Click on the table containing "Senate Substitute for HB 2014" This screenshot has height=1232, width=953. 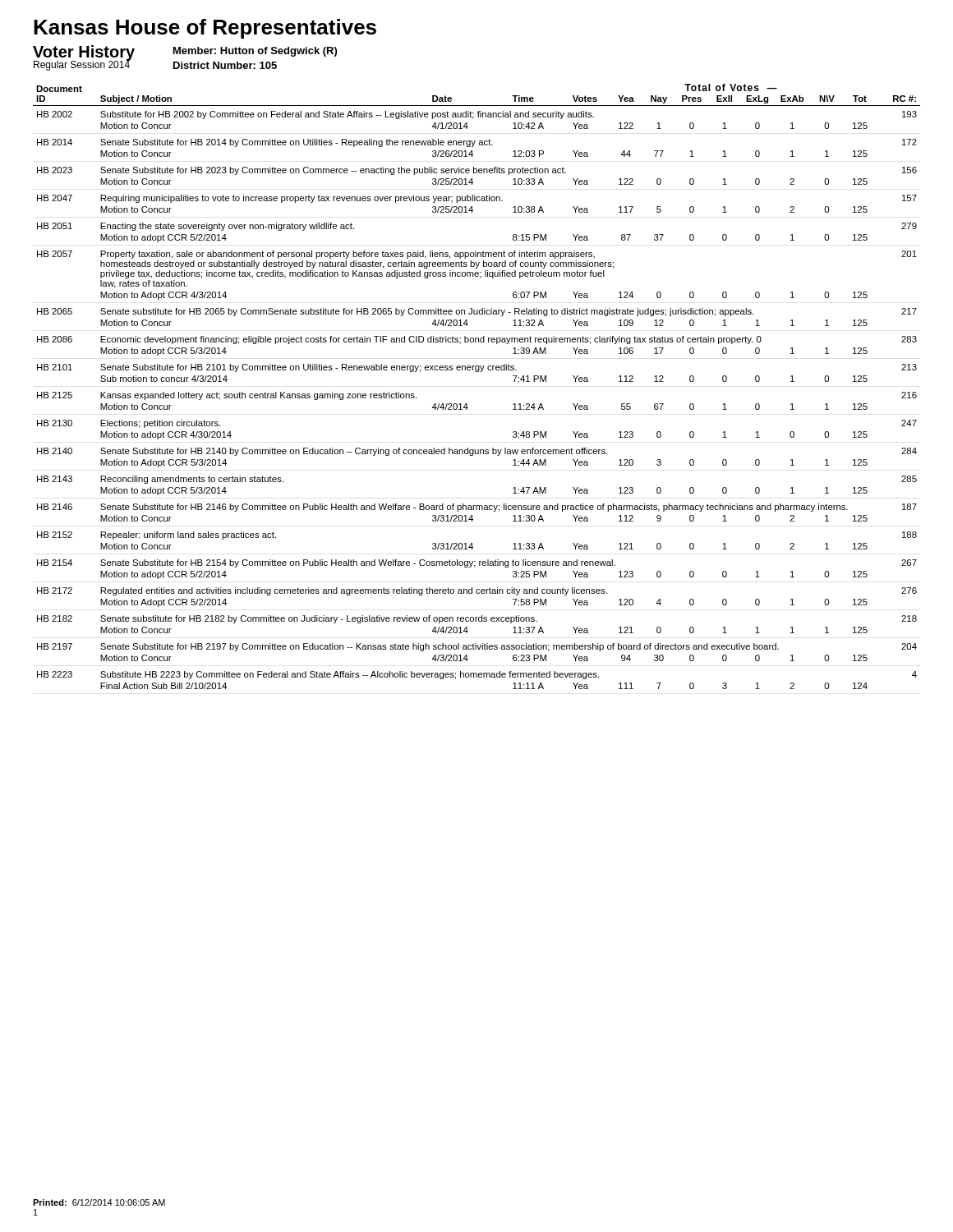pos(476,388)
